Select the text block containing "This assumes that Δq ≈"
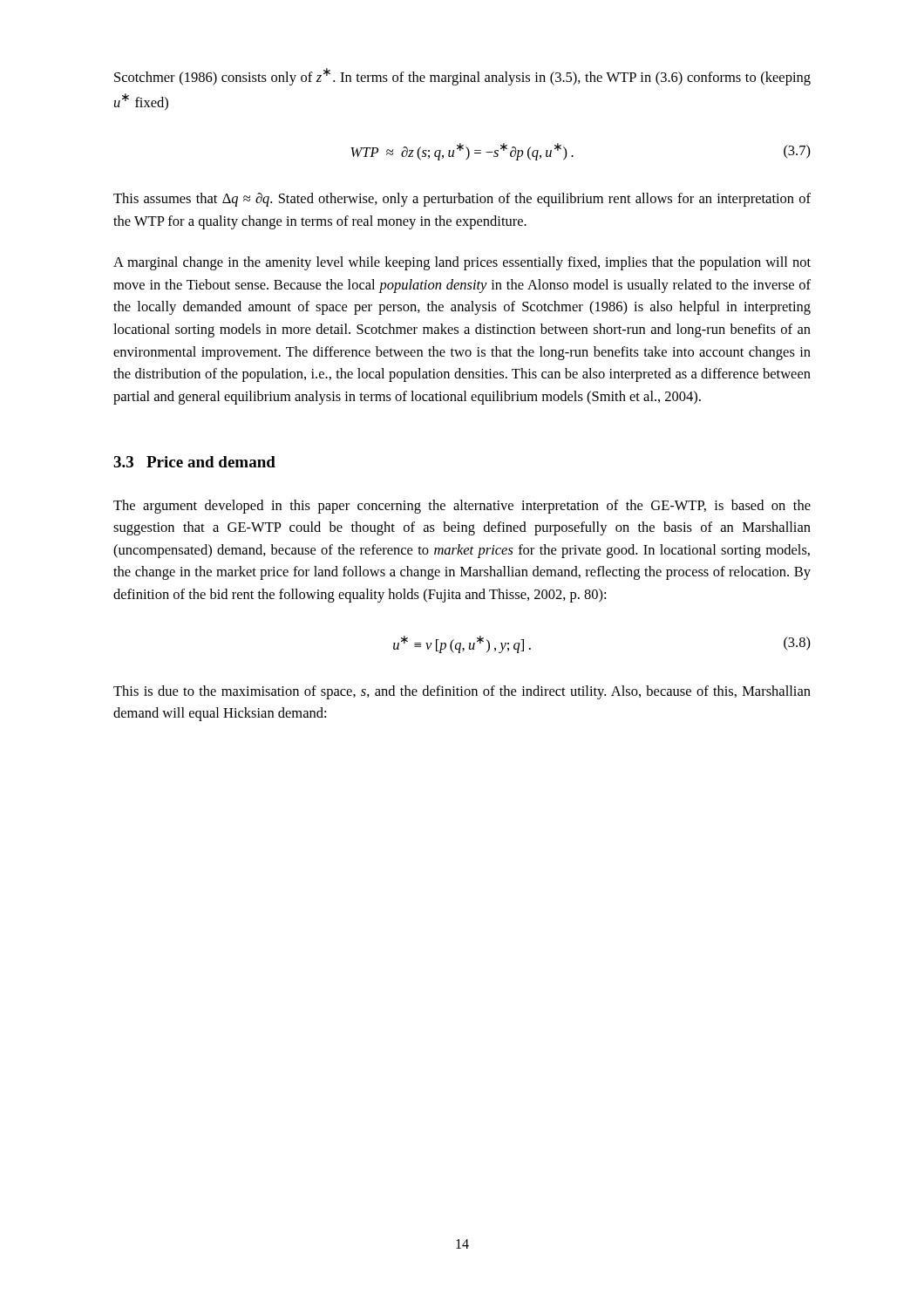 coord(462,210)
